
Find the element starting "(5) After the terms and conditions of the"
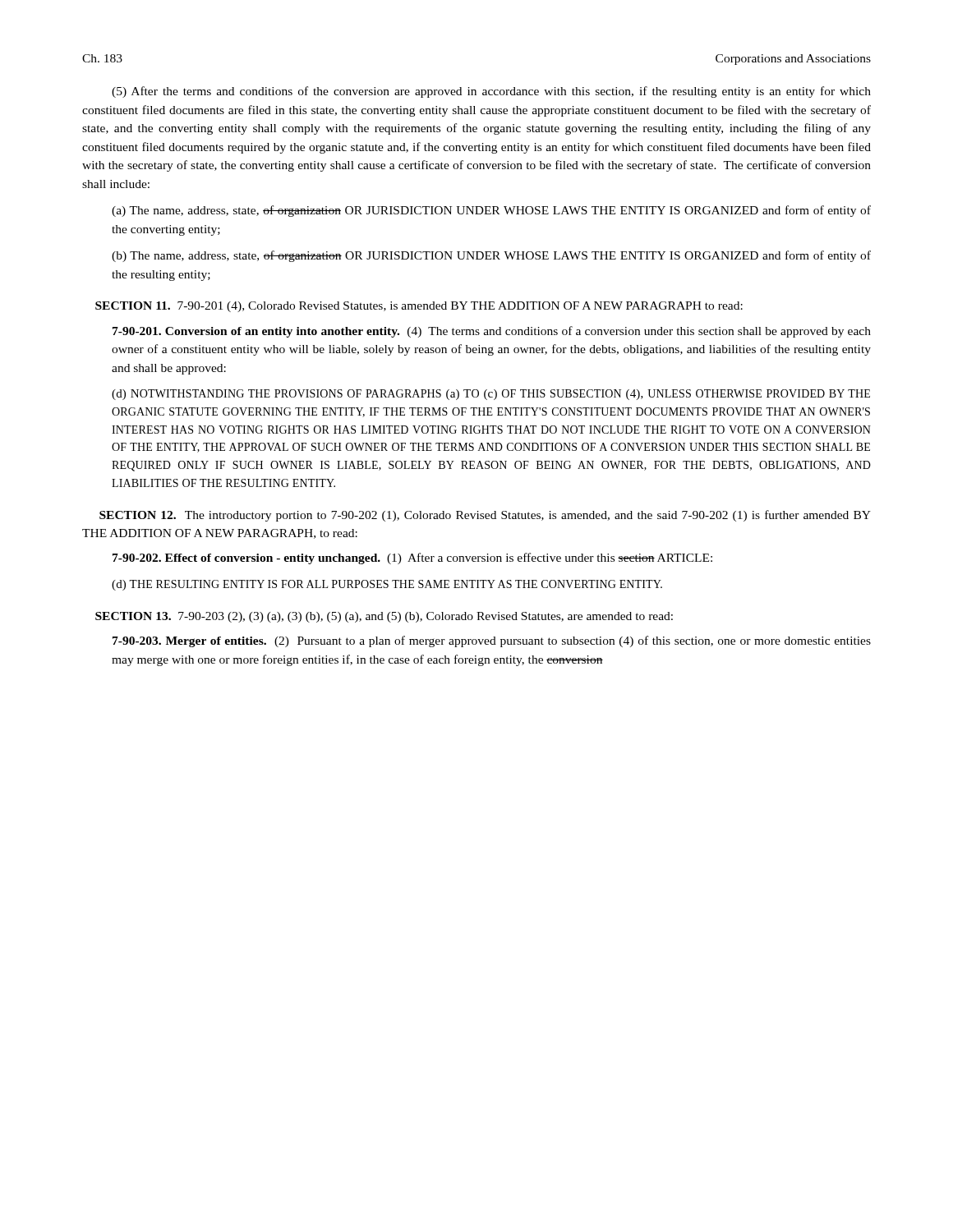coord(476,137)
